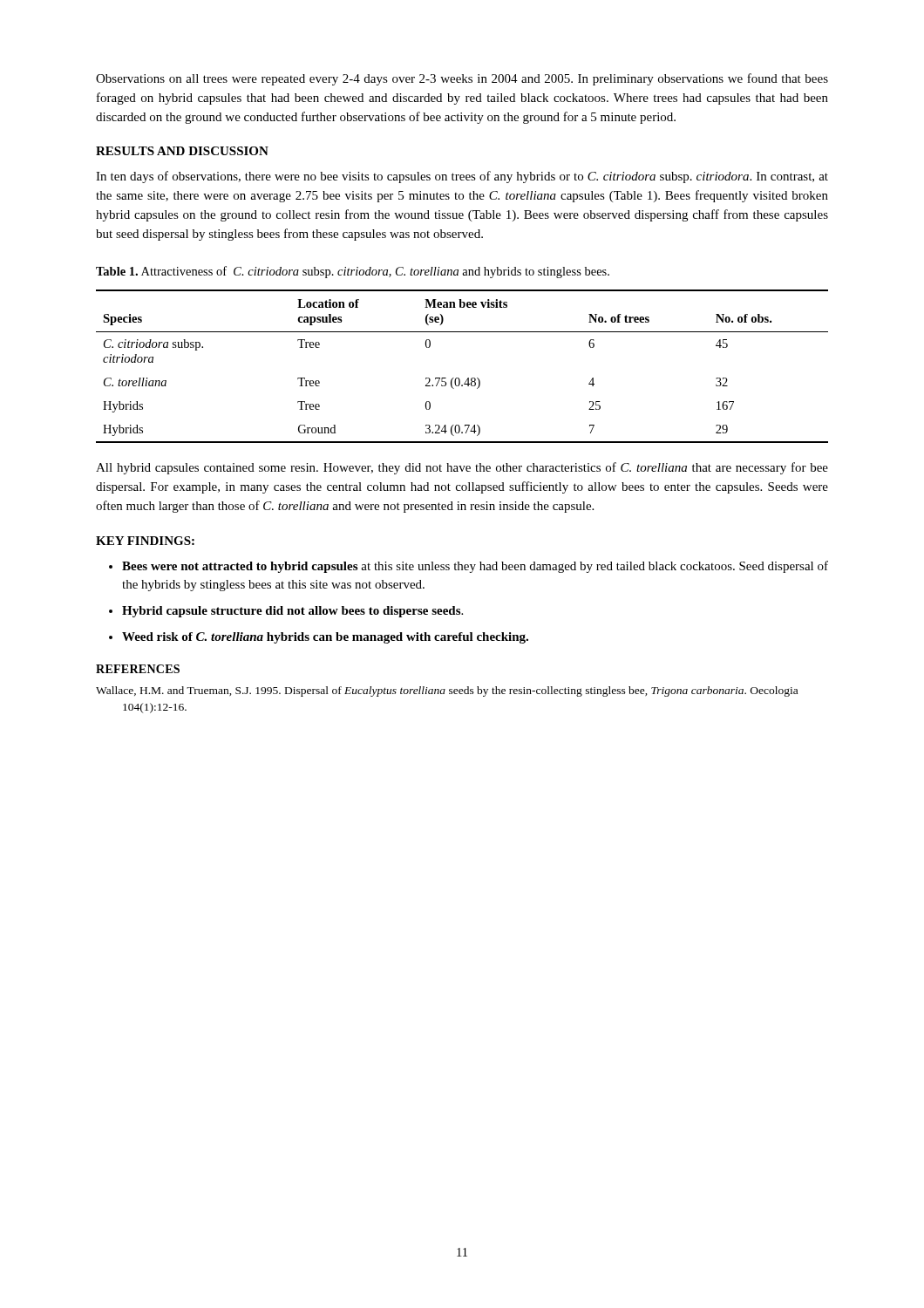Point to the text starting "Observations on all trees"

pyautogui.click(x=462, y=98)
